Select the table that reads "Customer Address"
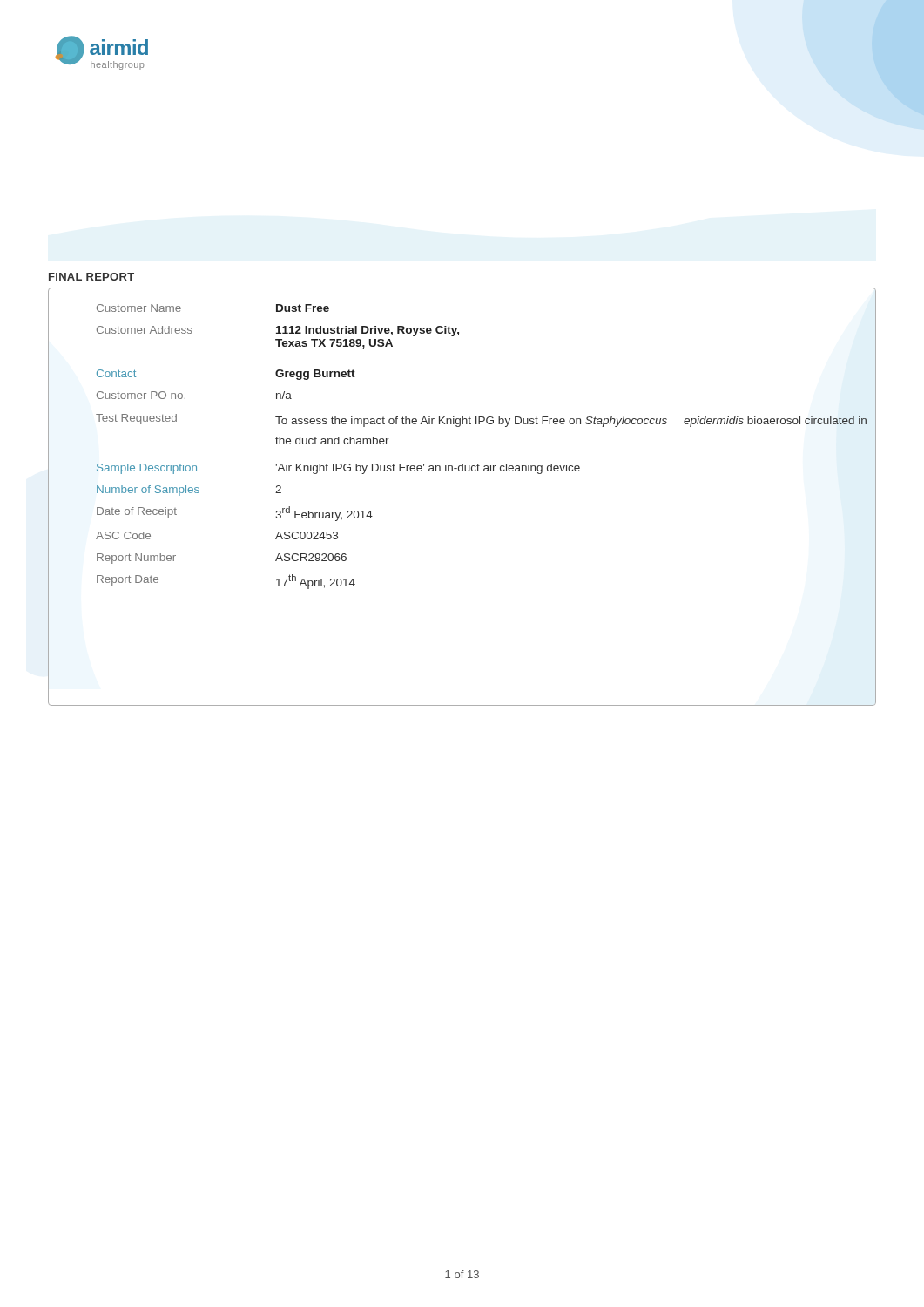 [x=462, y=497]
